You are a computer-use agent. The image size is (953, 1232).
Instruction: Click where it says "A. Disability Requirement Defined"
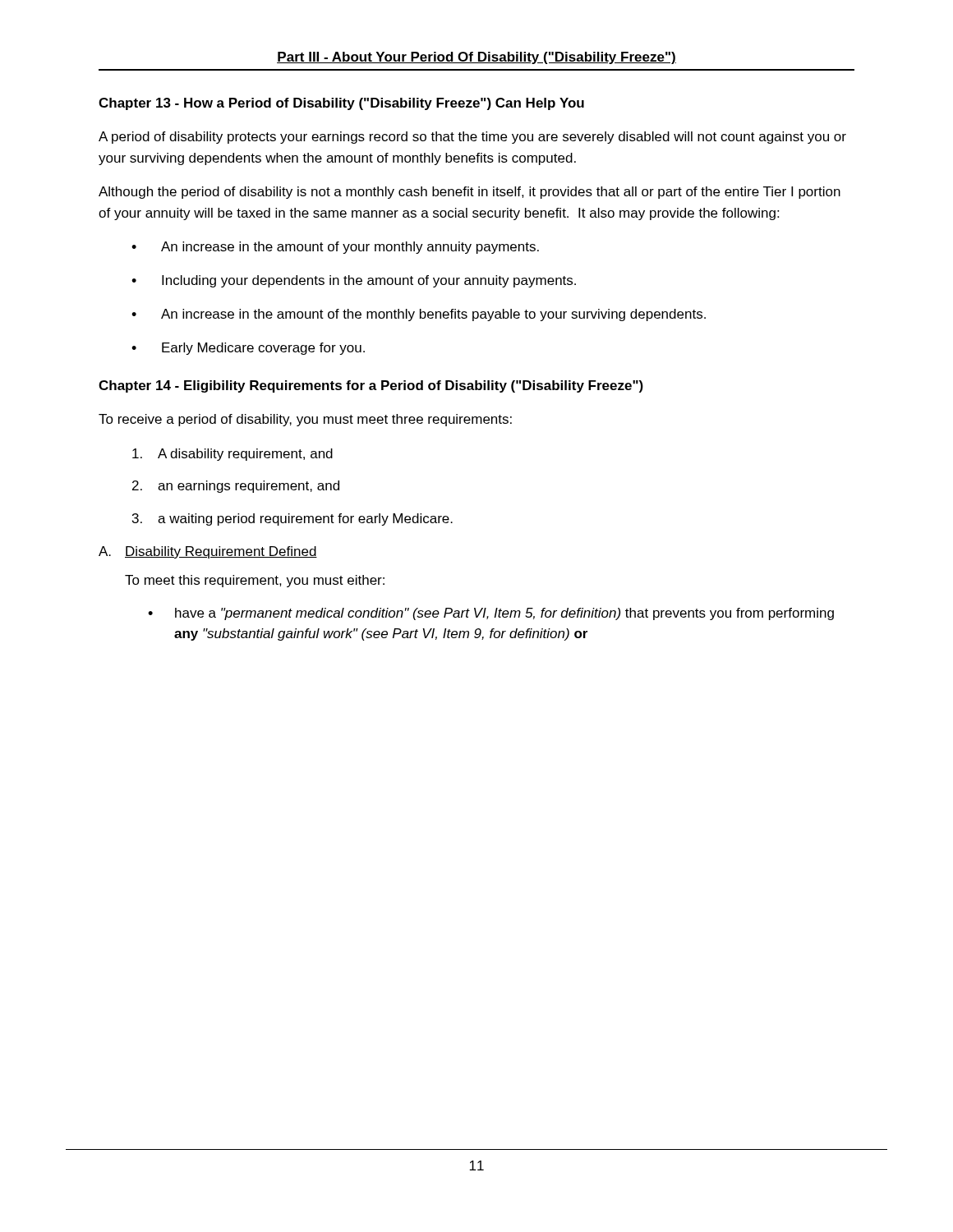pos(208,552)
